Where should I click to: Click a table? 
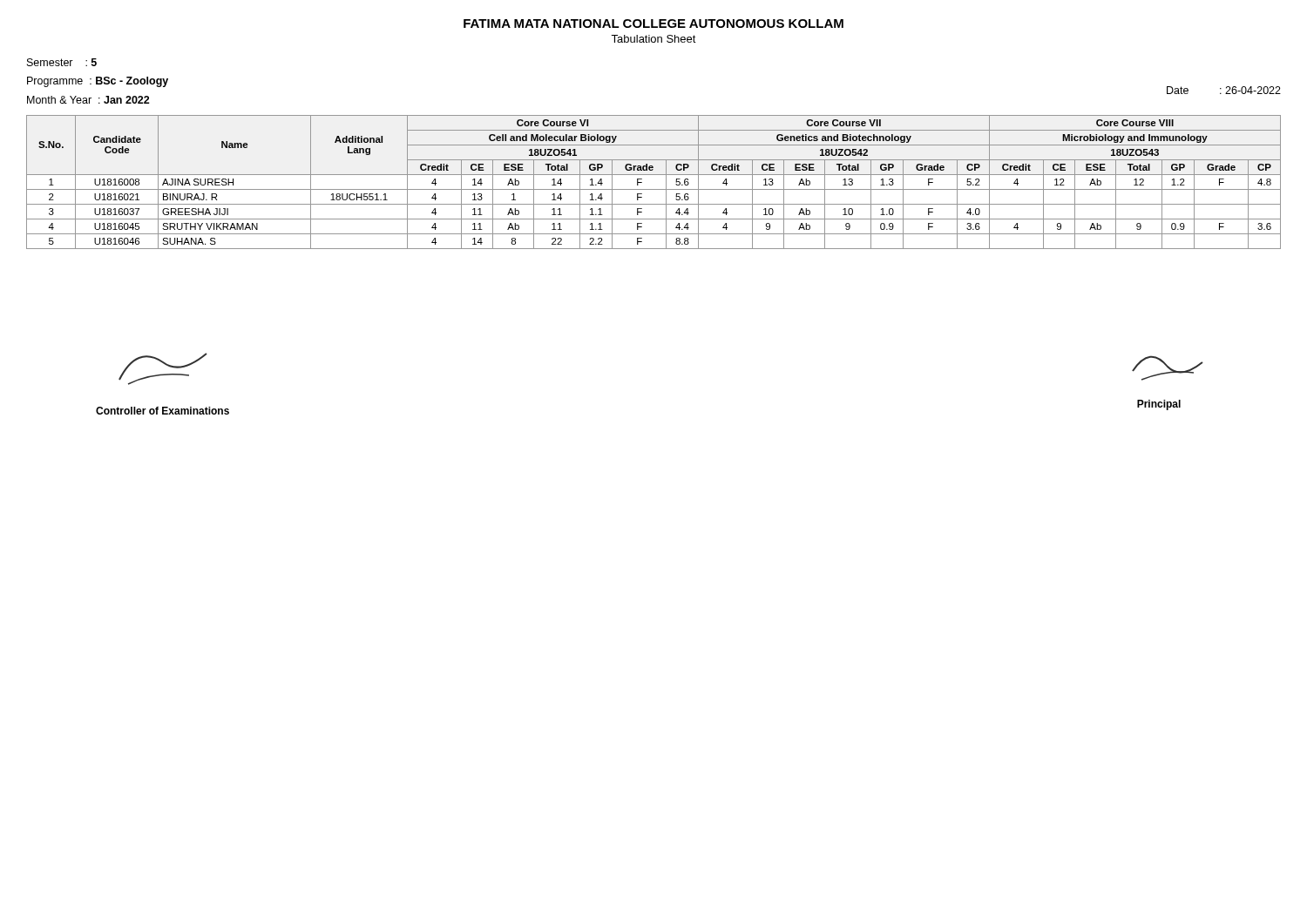[654, 182]
